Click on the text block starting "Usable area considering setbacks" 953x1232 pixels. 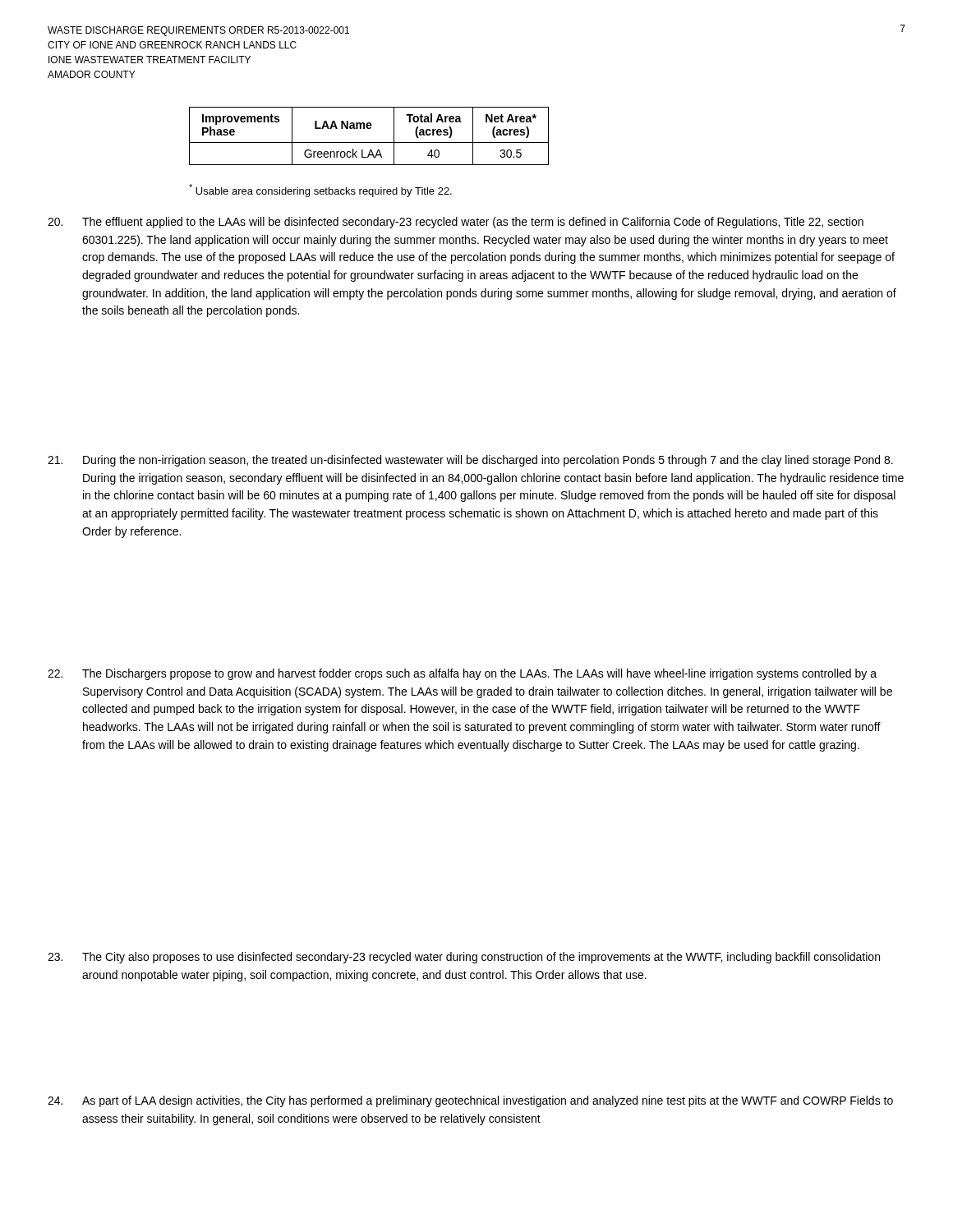pos(321,190)
